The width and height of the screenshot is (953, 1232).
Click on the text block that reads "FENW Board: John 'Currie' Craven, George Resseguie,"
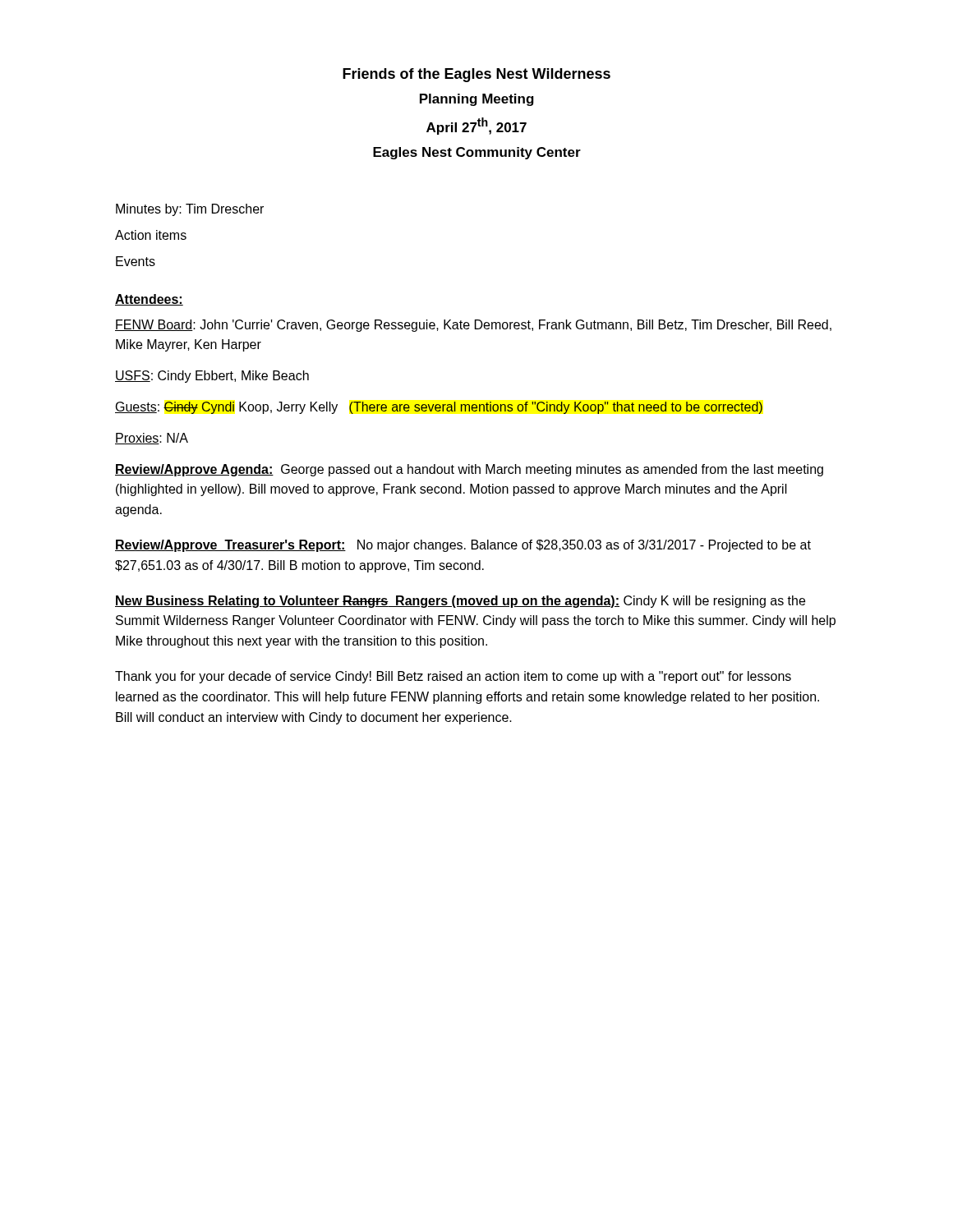474,334
